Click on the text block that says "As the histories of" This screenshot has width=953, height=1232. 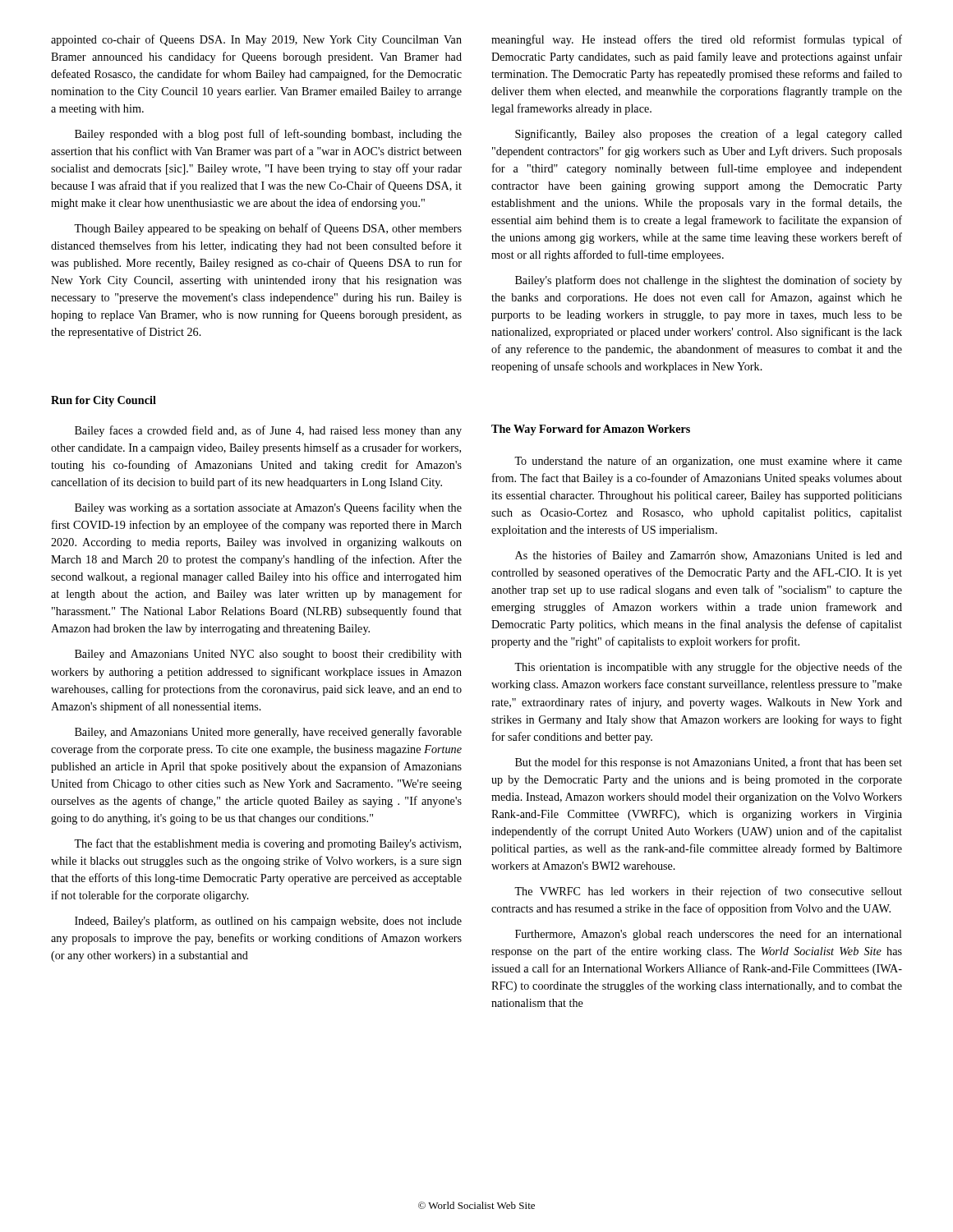pos(697,599)
